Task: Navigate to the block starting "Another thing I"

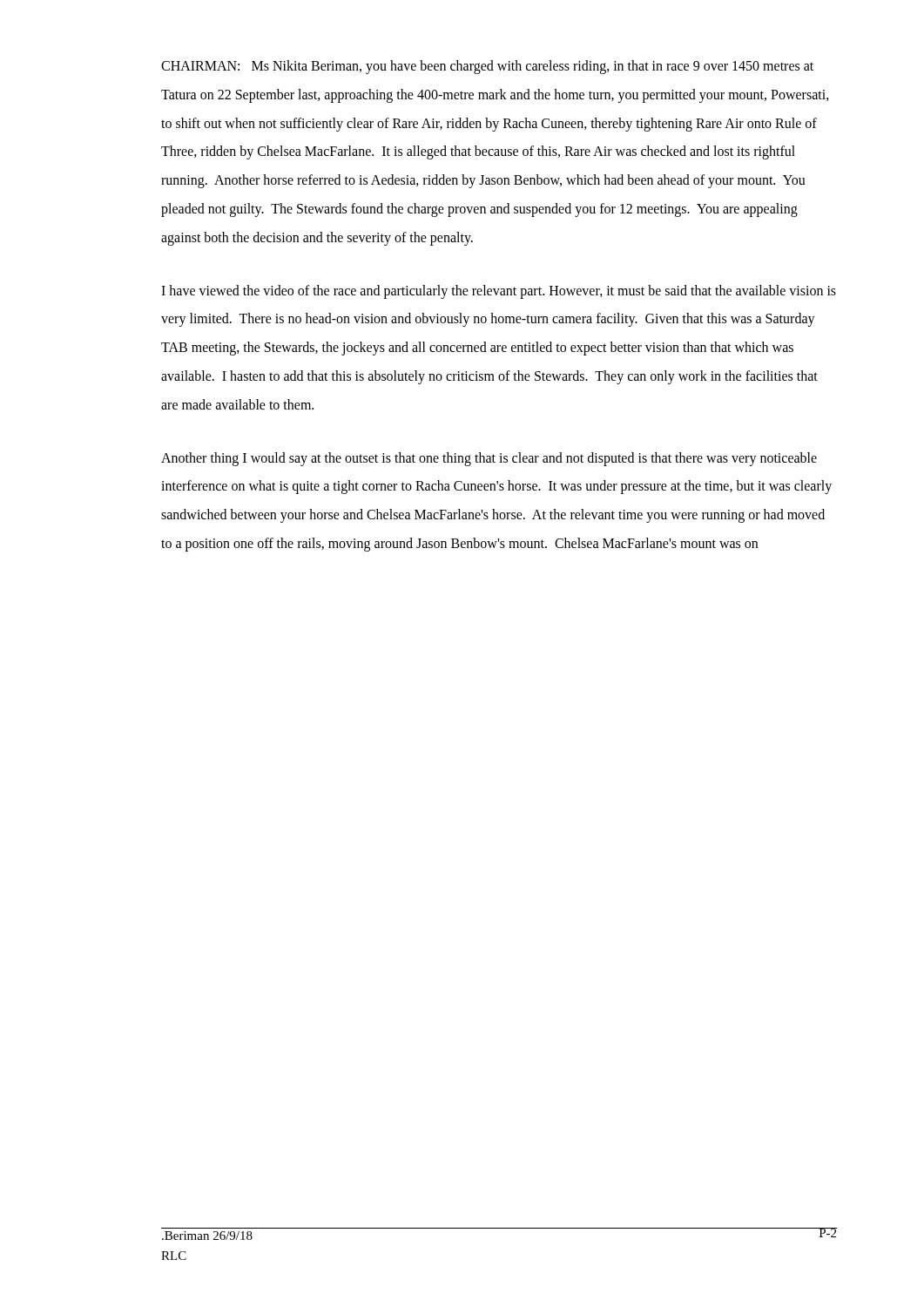Action: [x=497, y=500]
